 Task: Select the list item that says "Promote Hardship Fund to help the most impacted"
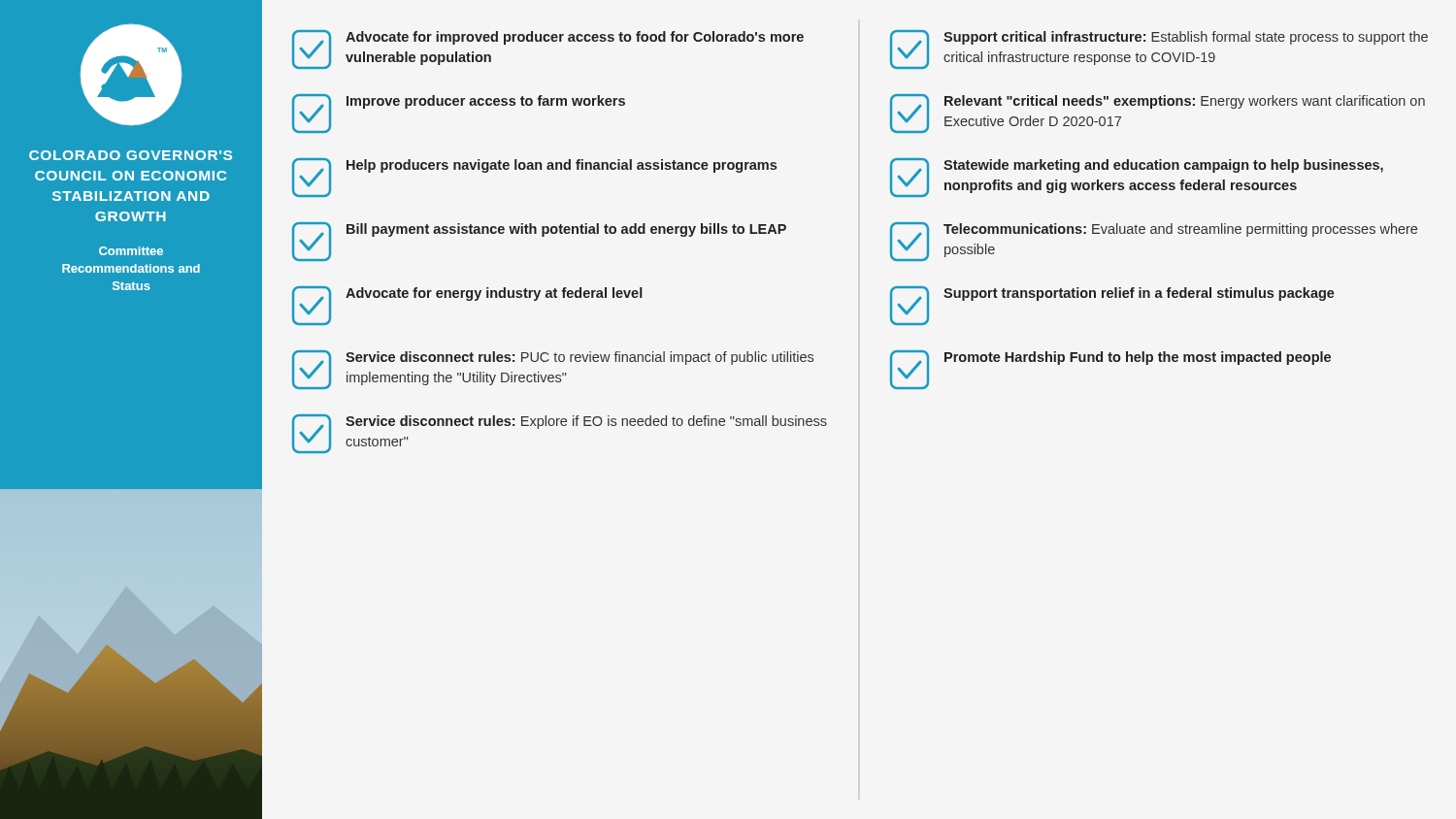[1110, 369]
